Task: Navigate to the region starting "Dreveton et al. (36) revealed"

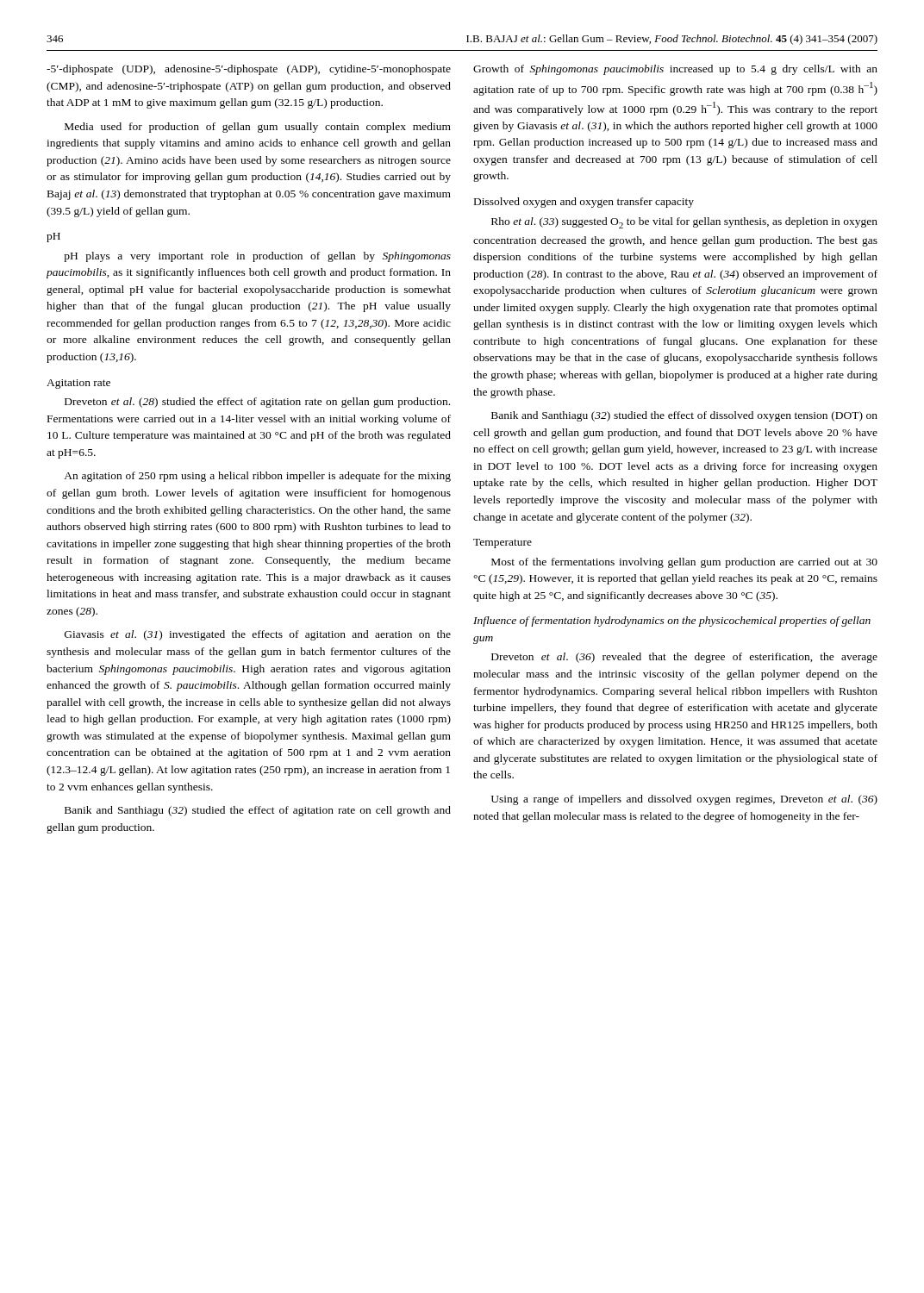Action: (x=675, y=736)
